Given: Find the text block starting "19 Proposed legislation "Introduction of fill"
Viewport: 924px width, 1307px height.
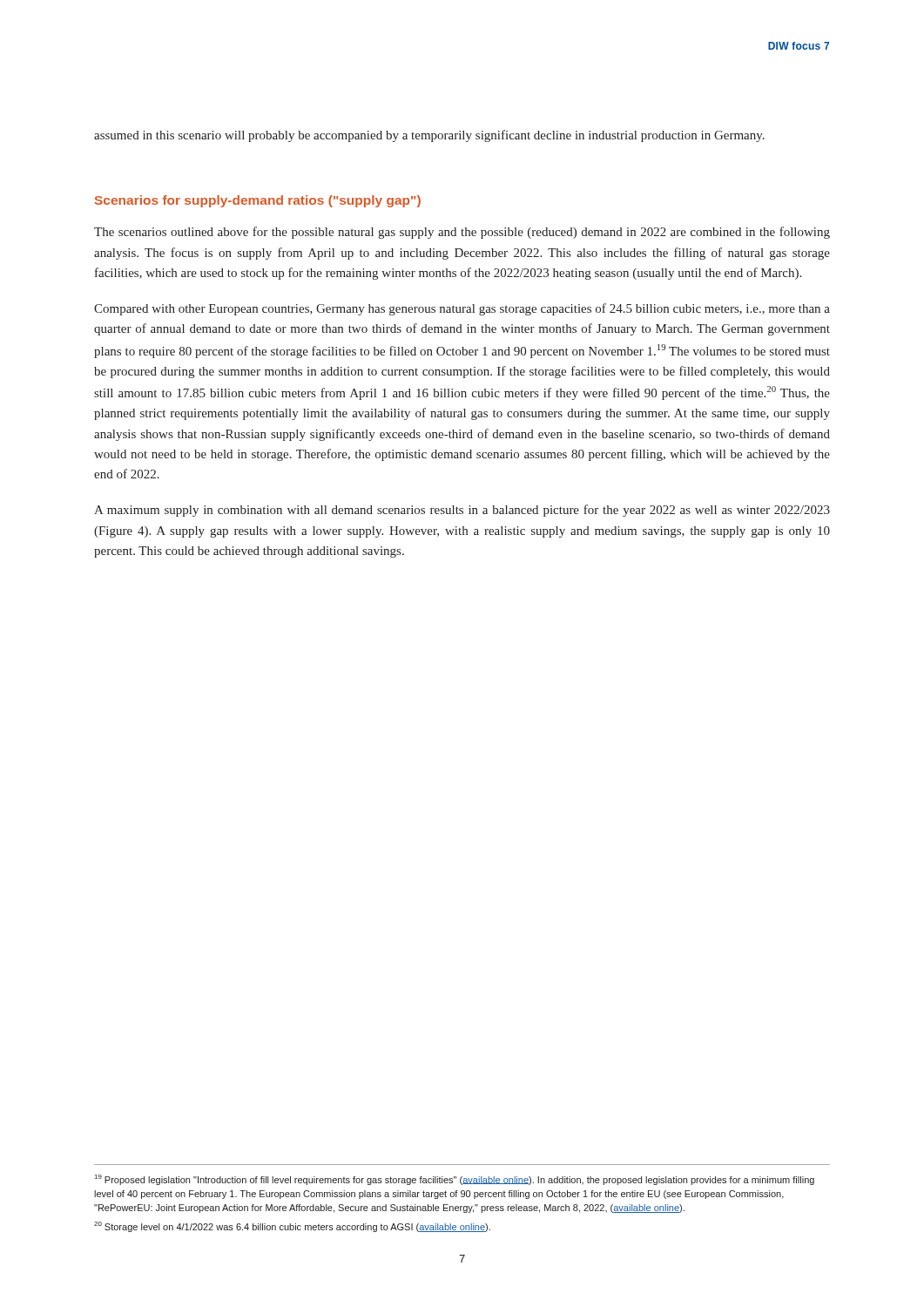Looking at the screenshot, I should click(454, 1193).
